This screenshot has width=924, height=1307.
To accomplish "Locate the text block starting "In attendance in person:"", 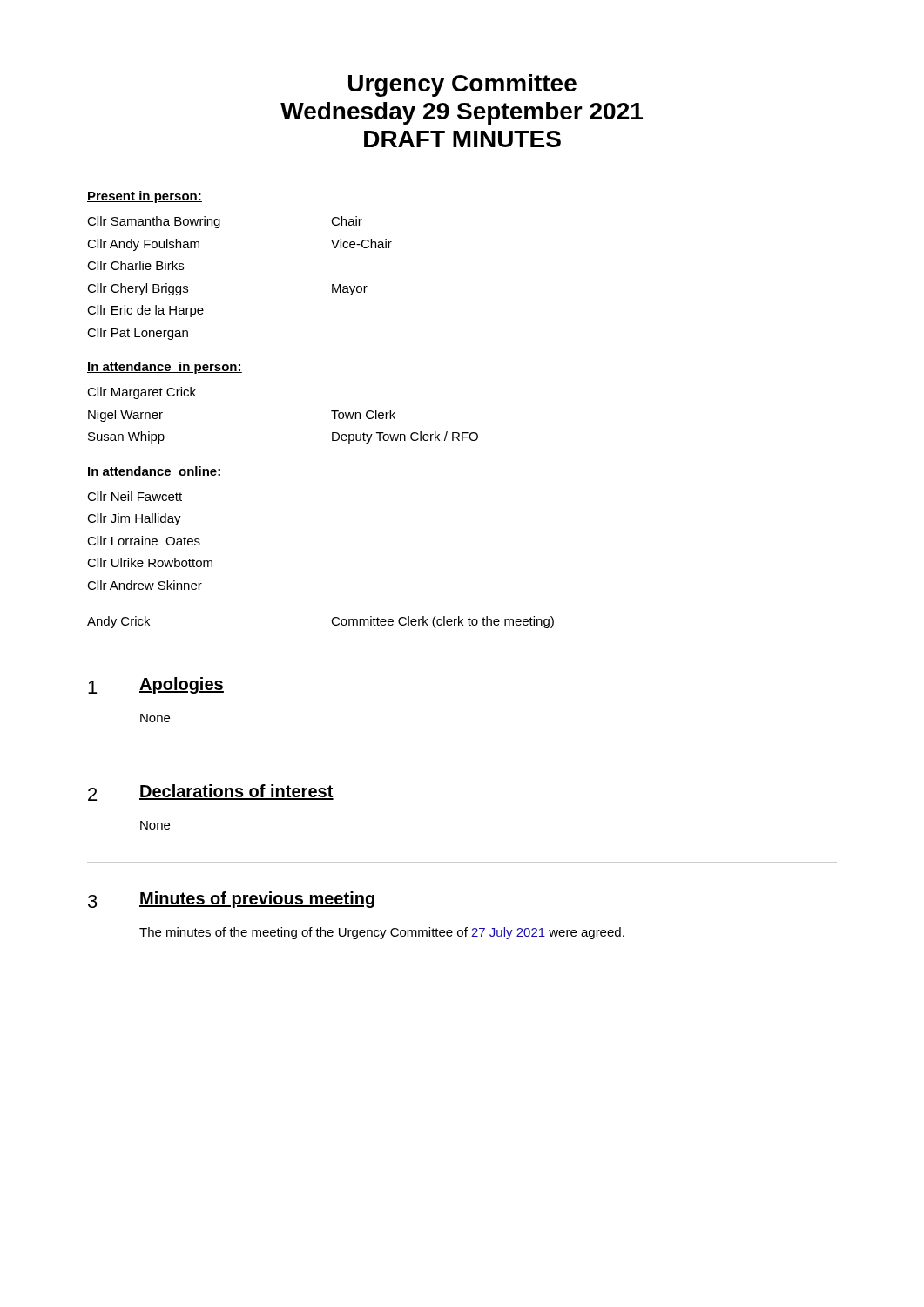I will pyautogui.click(x=164, y=366).
